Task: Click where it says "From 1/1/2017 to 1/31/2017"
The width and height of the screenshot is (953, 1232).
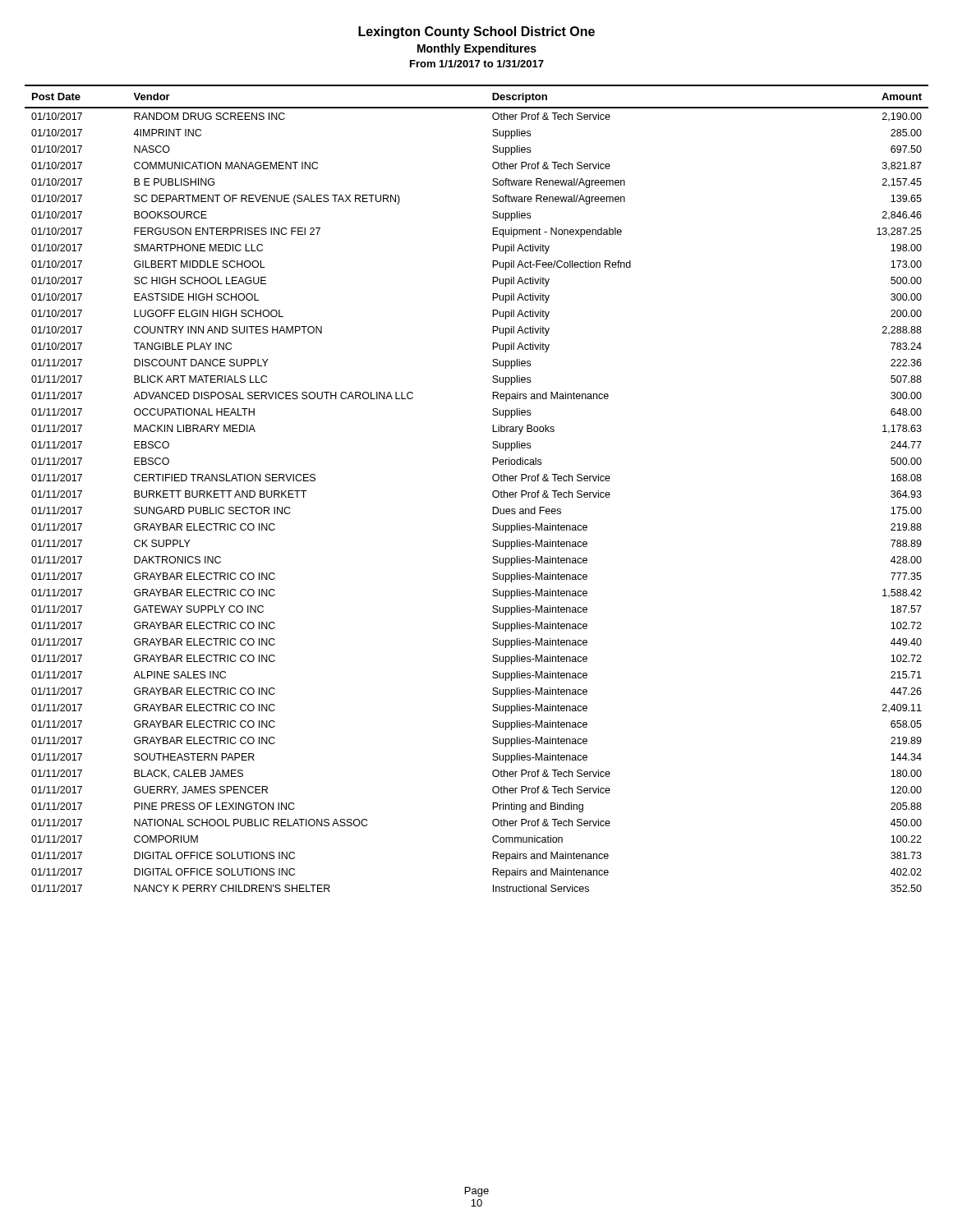Action: click(x=476, y=64)
